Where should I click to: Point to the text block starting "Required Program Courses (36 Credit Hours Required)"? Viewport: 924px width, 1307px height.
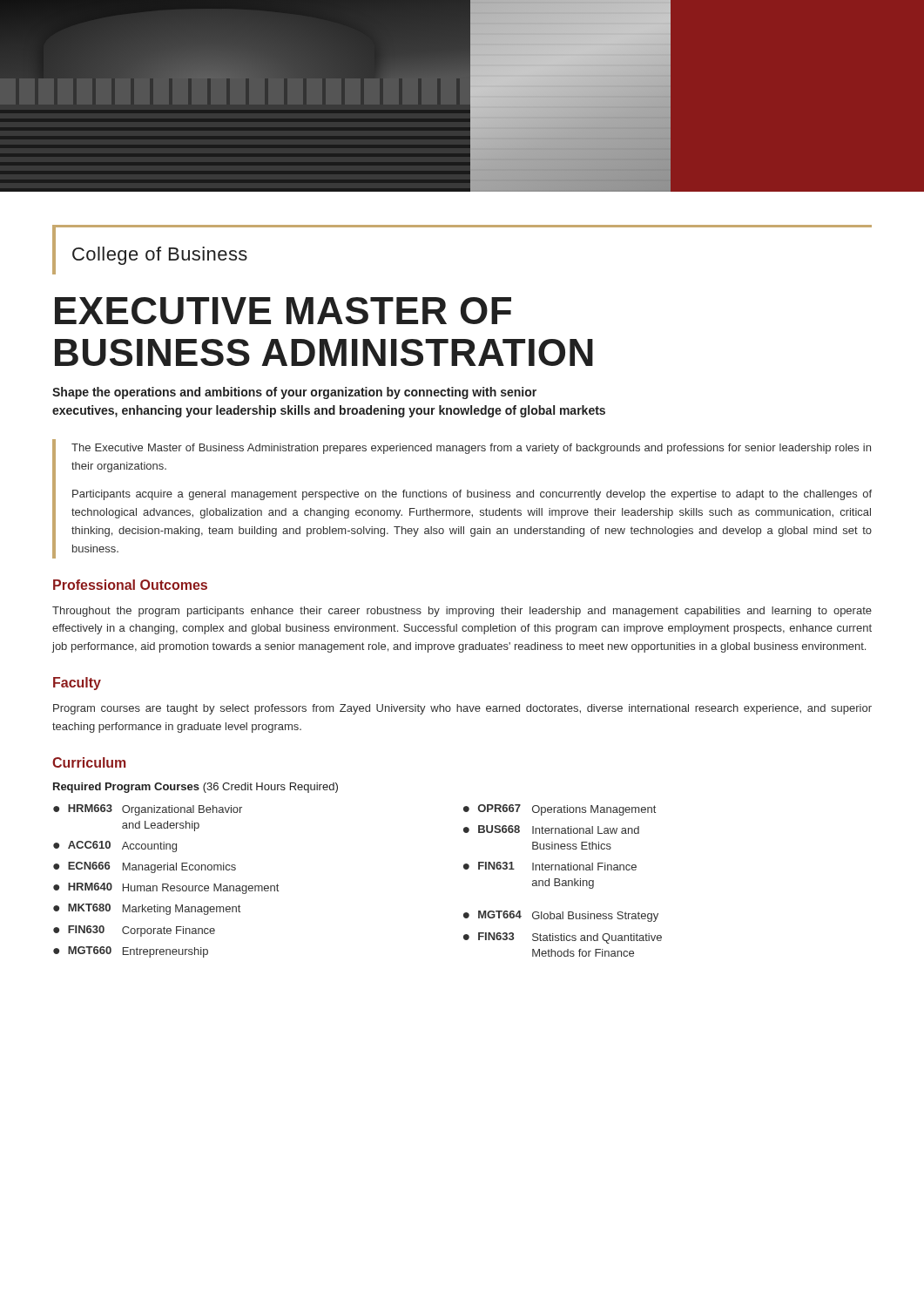195,786
